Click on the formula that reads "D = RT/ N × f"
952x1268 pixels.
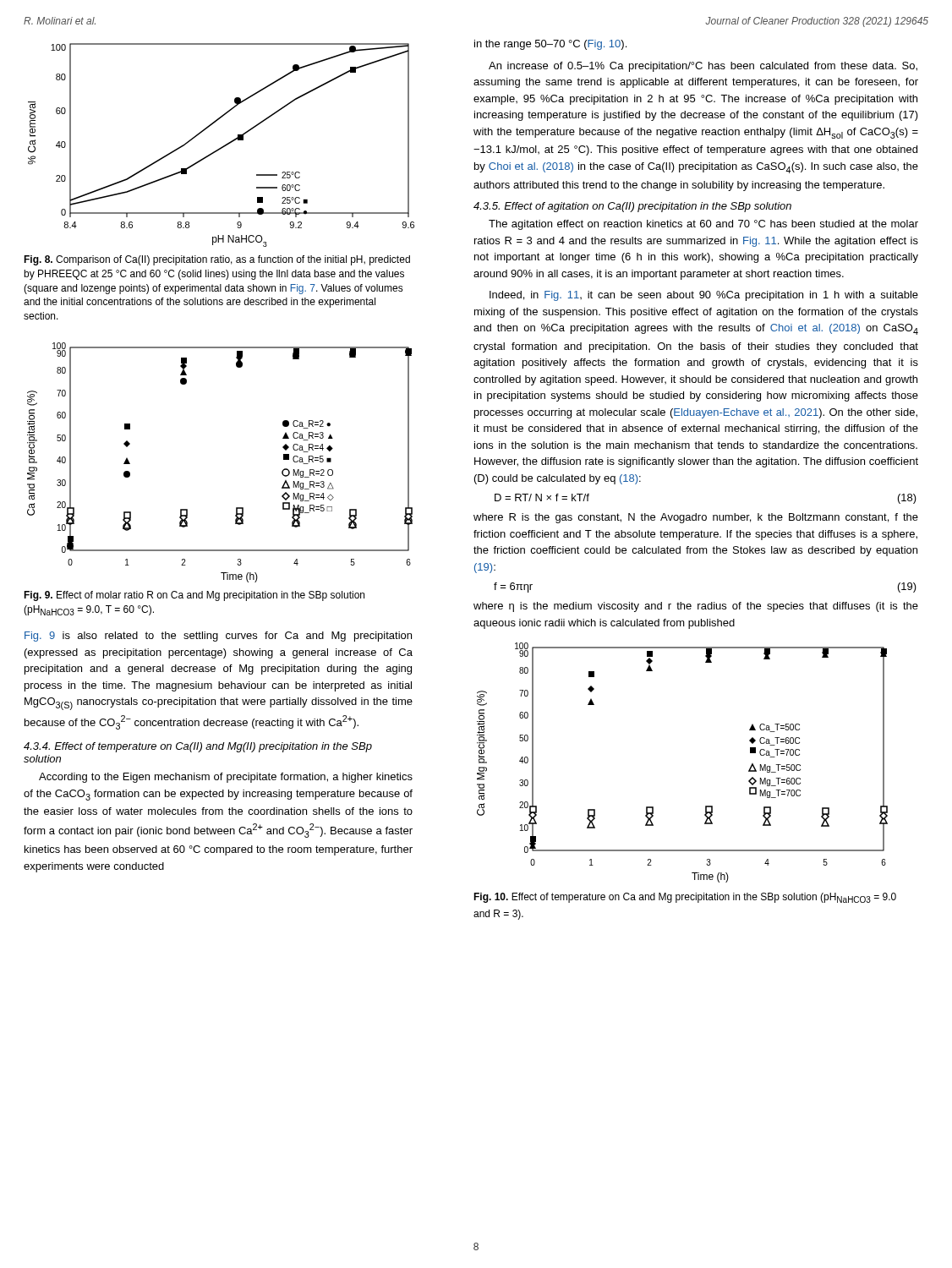539,498
